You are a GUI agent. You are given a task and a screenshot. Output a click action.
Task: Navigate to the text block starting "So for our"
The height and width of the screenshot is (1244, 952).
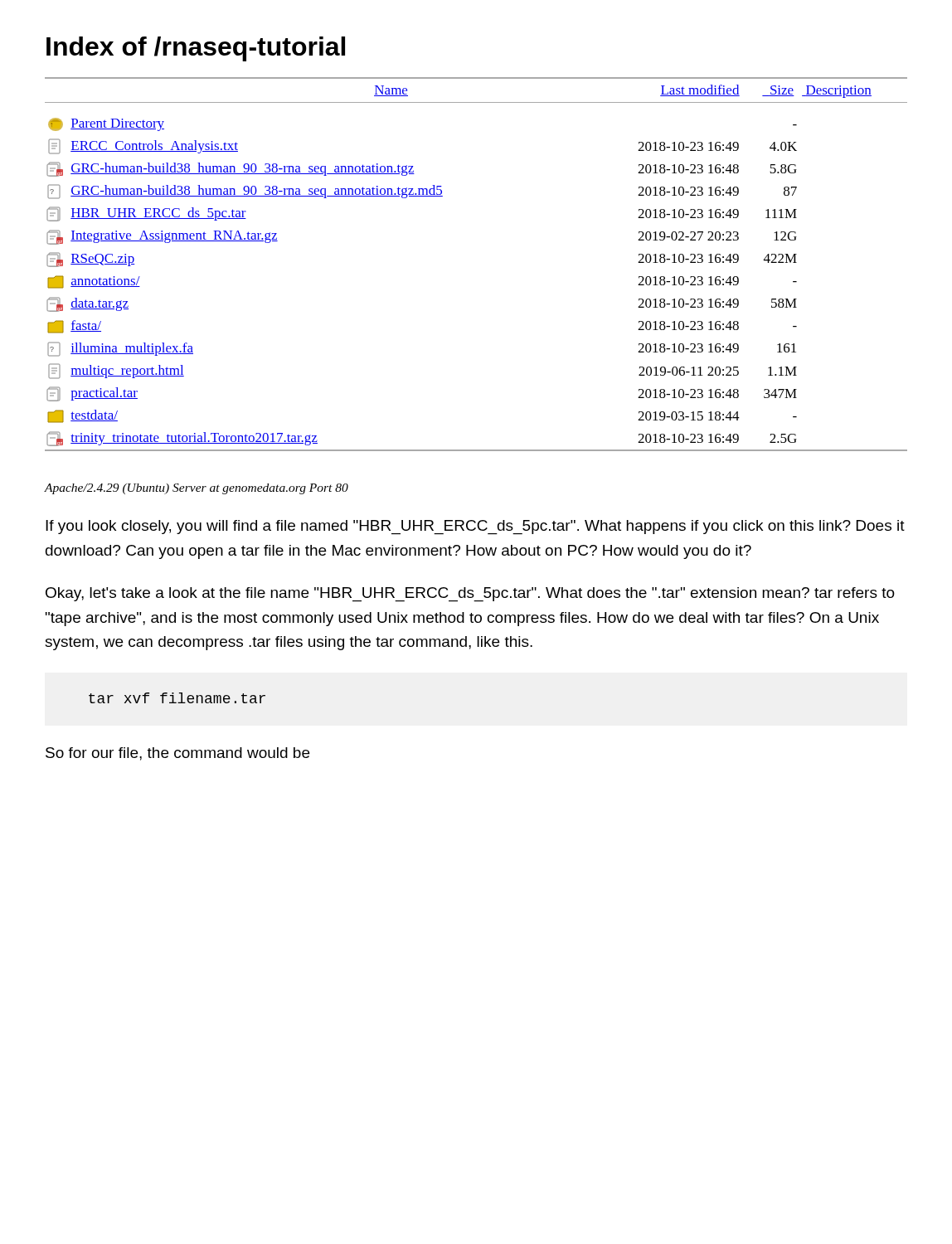(177, 754)
